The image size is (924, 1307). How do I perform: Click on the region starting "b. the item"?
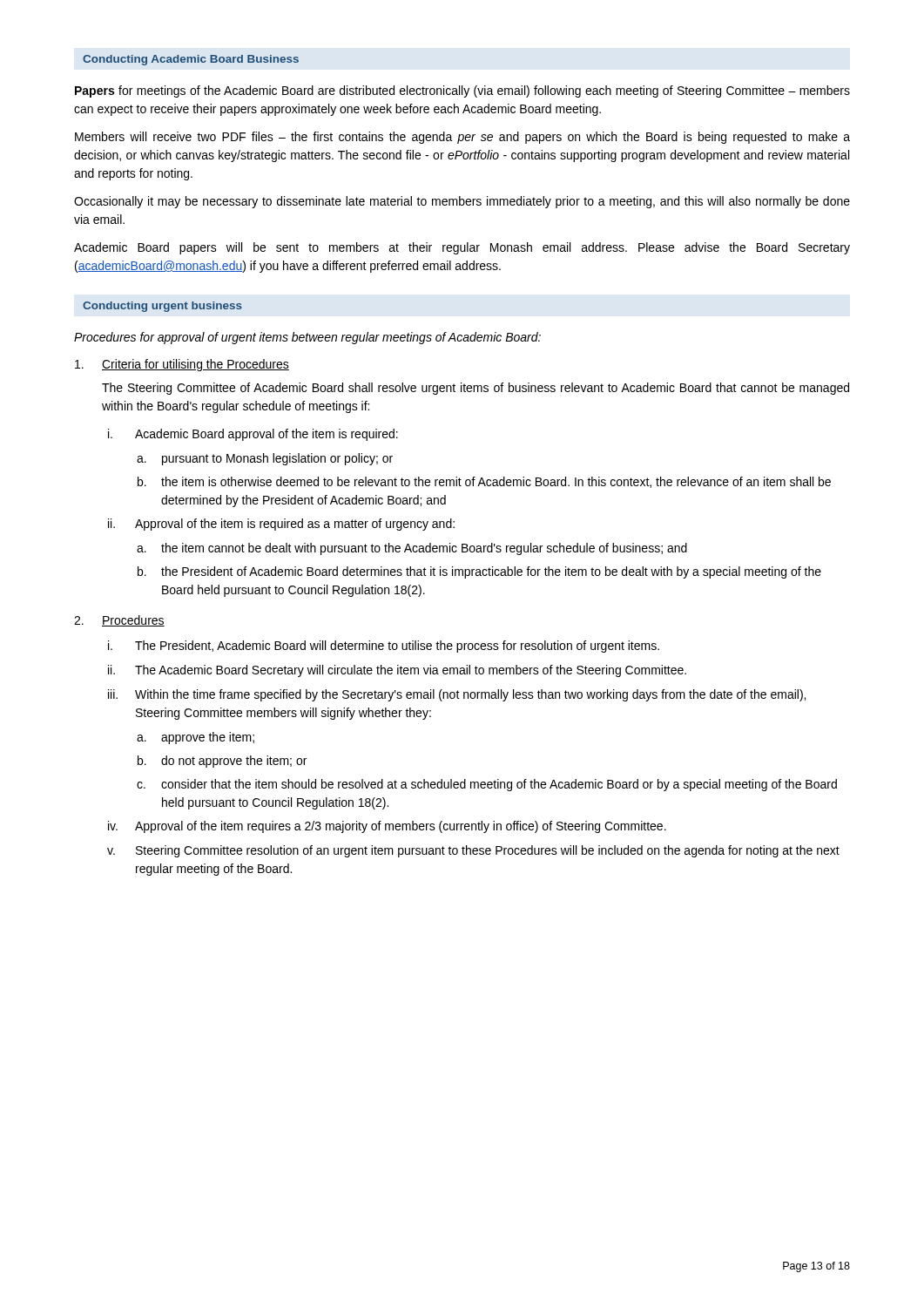493,491
